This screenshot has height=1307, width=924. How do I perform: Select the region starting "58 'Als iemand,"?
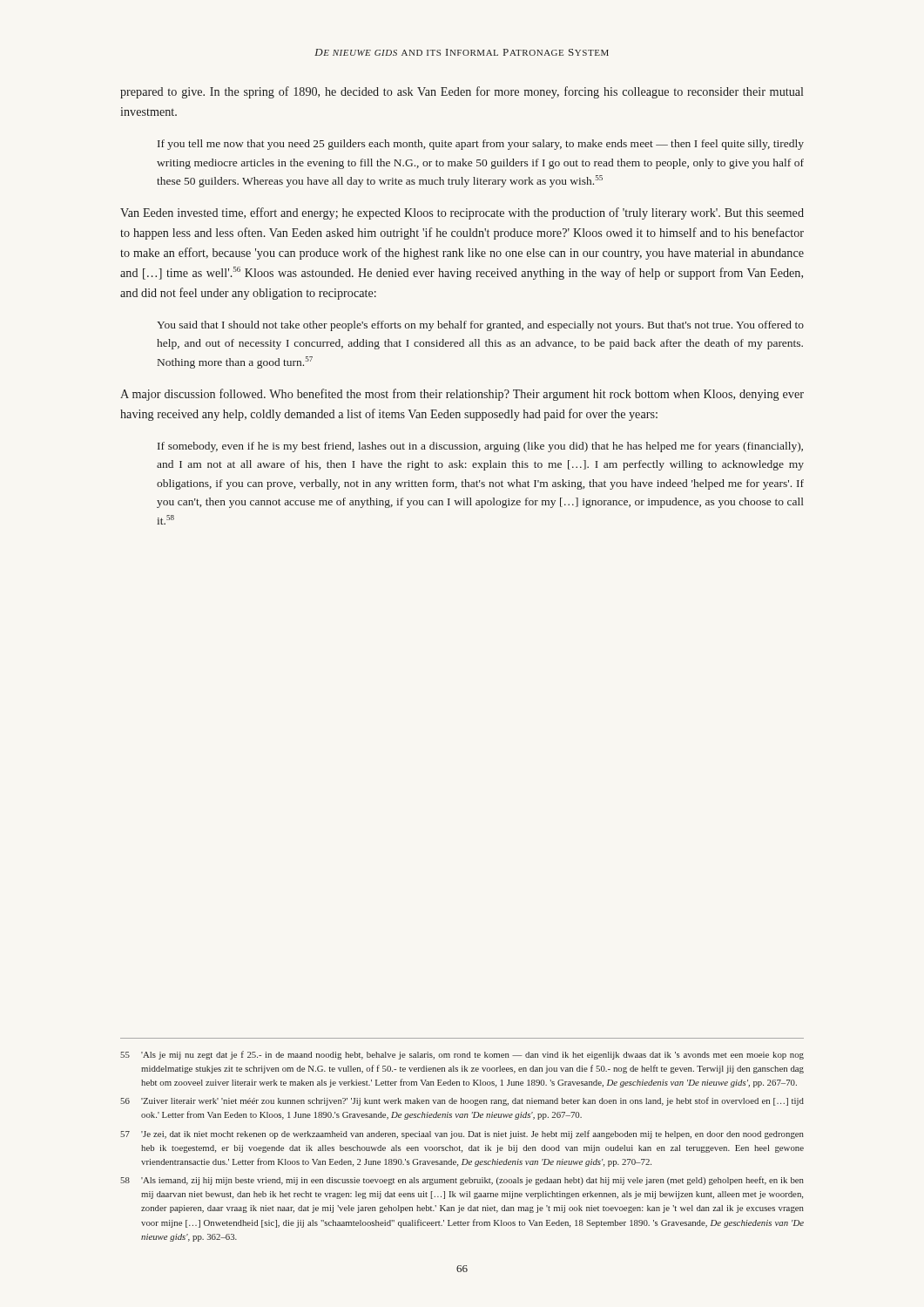pyautogui.click(x=462, y=1208)
